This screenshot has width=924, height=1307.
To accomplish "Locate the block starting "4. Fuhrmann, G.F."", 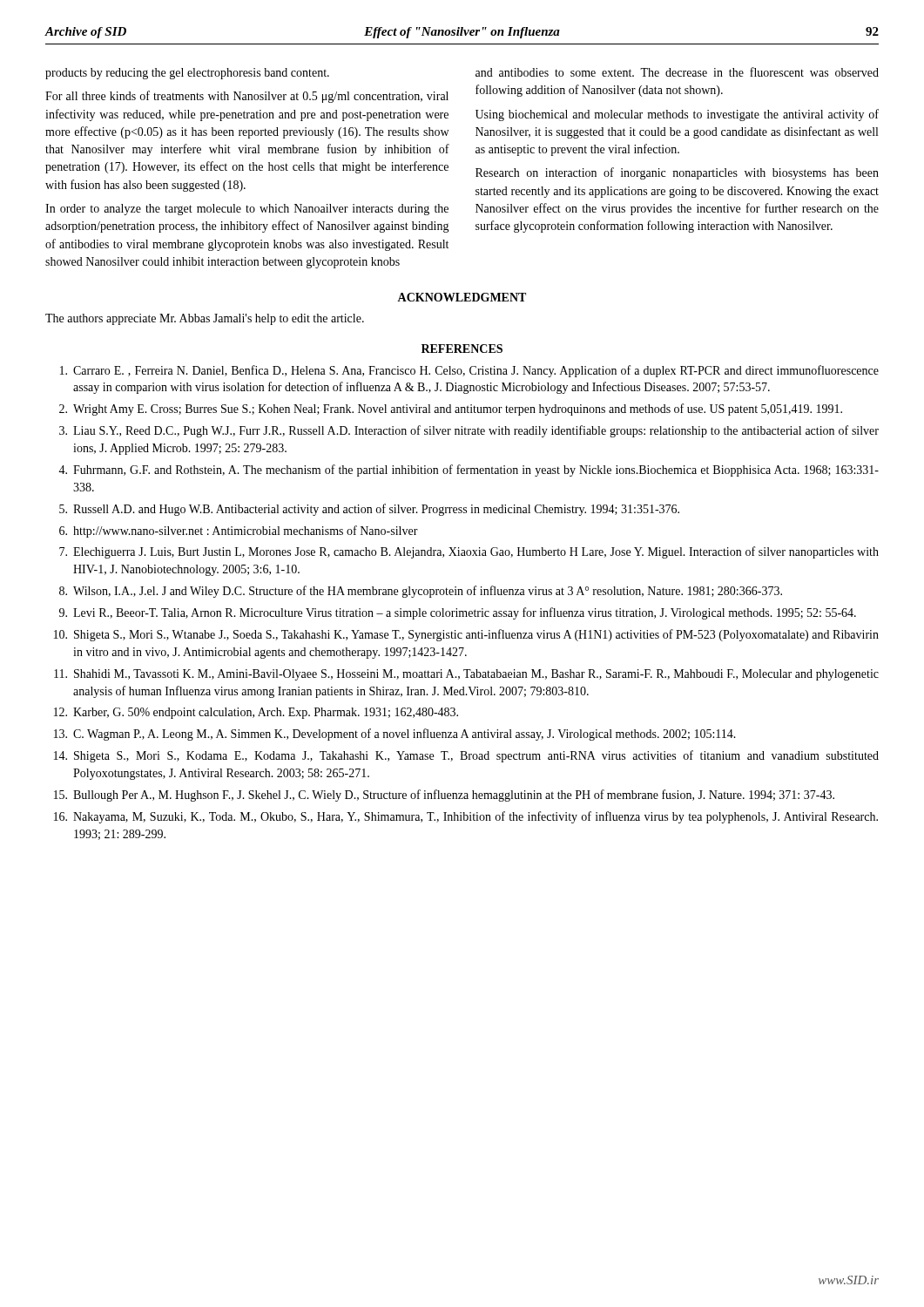I will click(462, 479).
